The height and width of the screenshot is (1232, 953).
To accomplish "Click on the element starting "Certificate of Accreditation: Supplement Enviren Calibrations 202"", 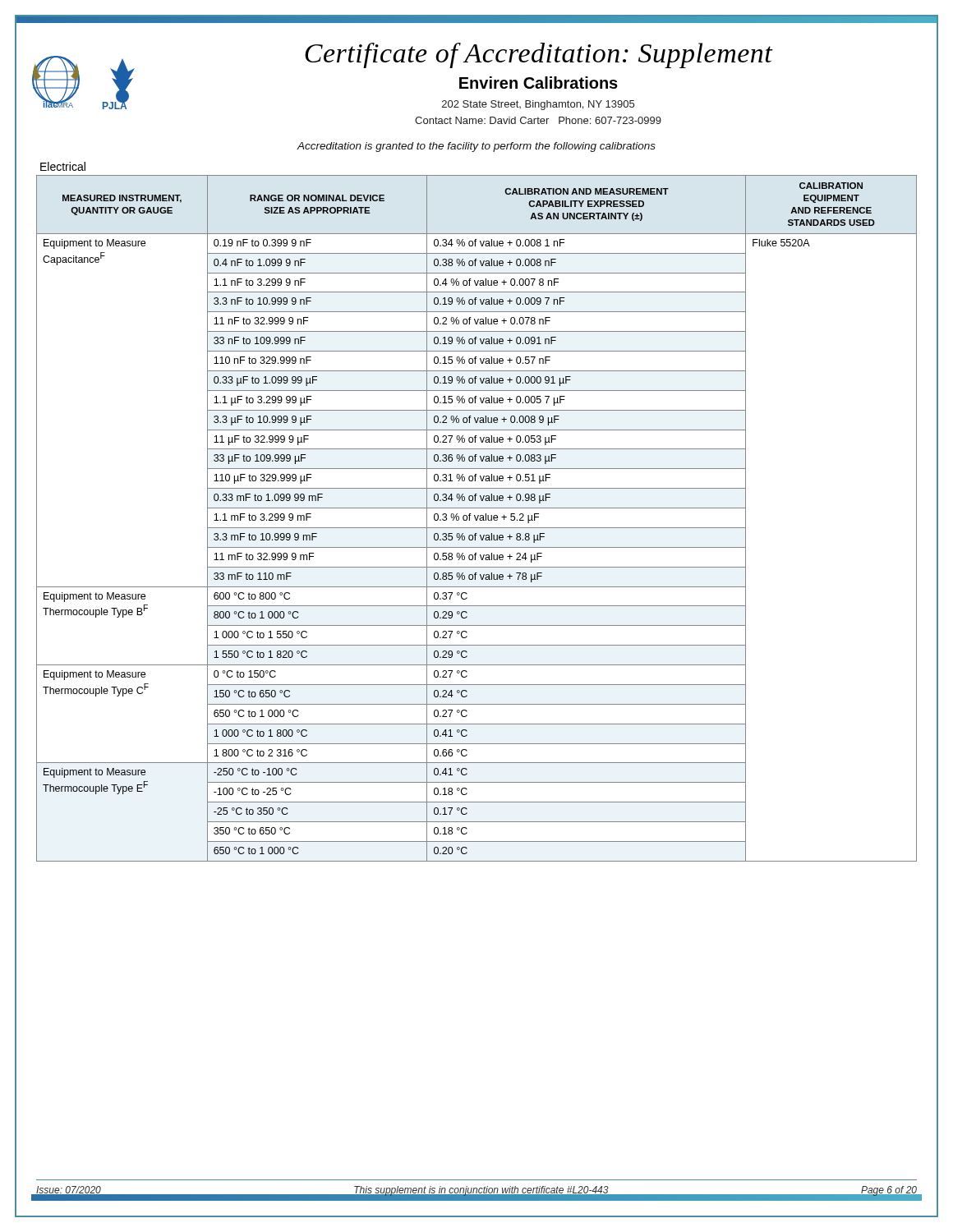I will click(538, 83).
